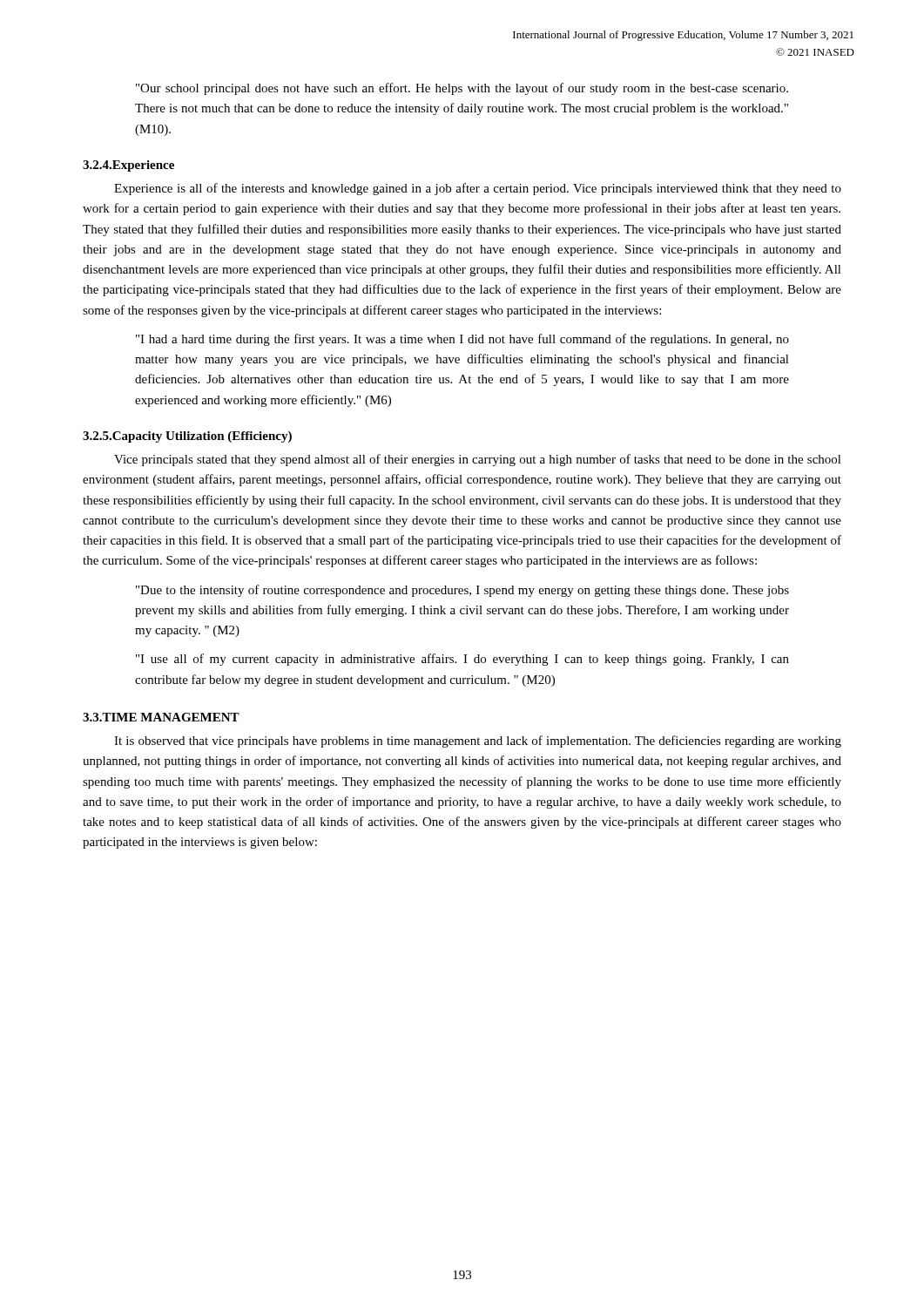Click on the text block that reads ""I use all of my current capacity"
The height and width of the screenshot is (1307, 924).
[462, 669]
